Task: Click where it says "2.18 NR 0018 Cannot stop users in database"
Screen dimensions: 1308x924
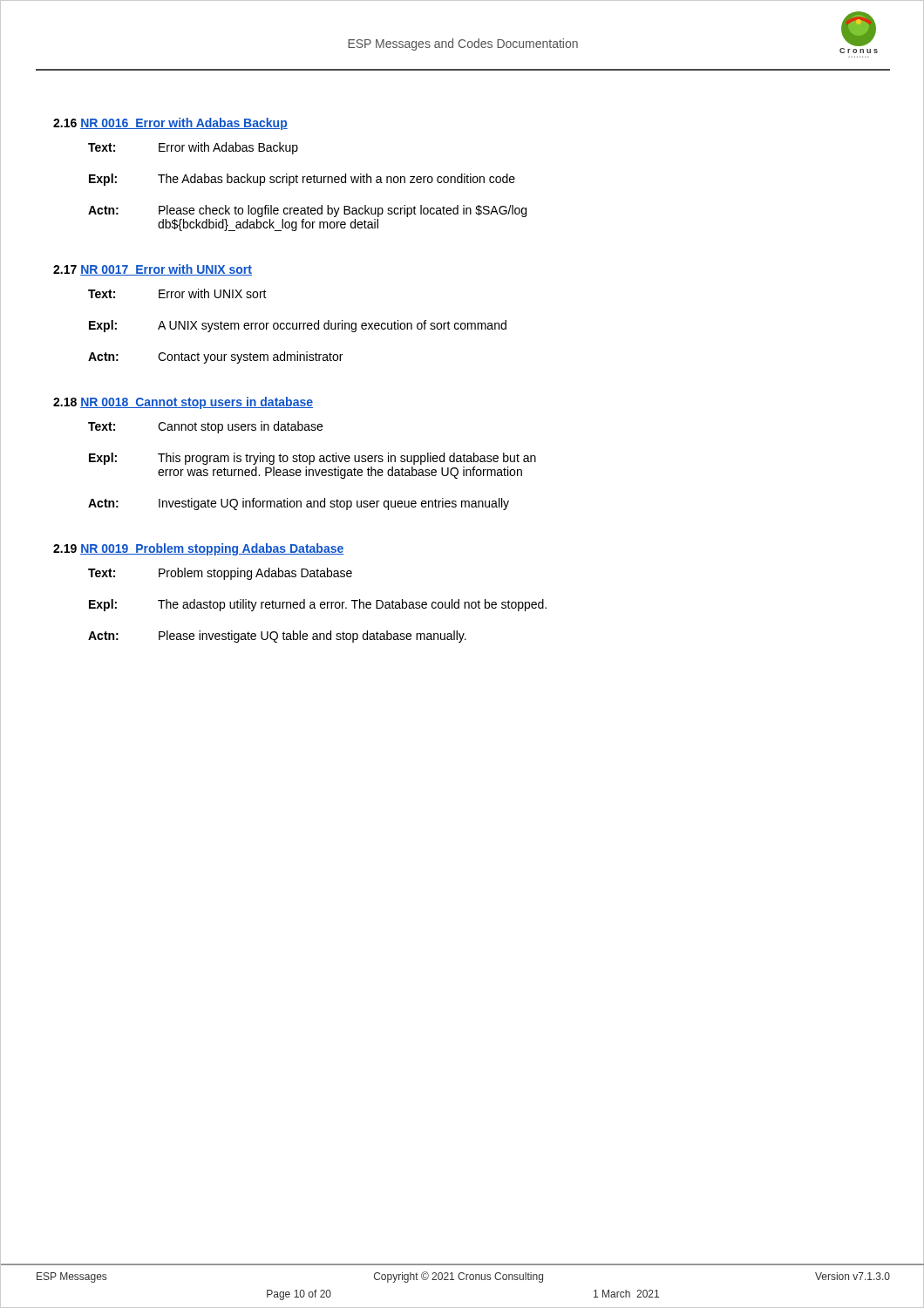Action: click(x=183, y=402)
